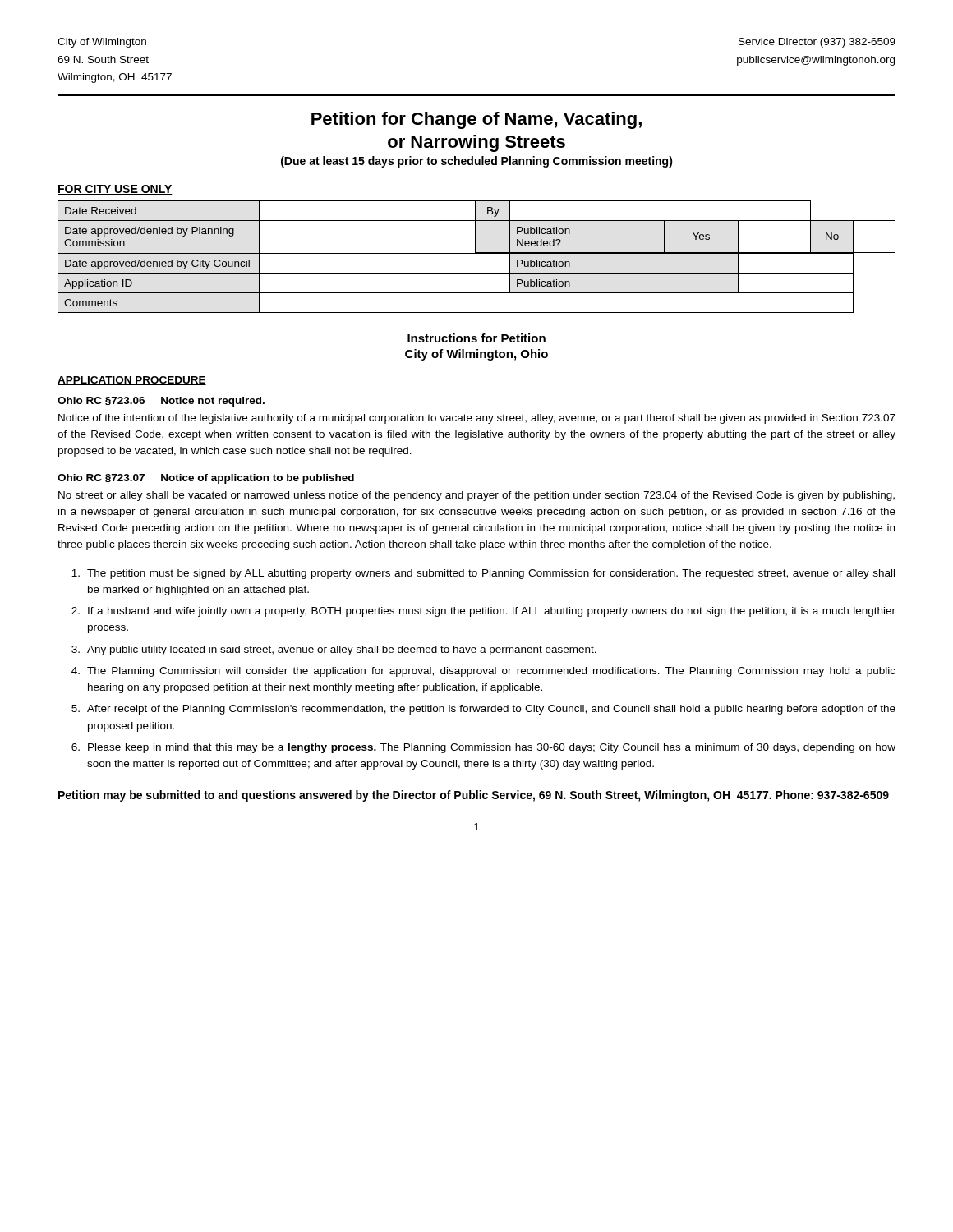Point to the block beginning "No street or alley shall be vacated"

click(476, 520)
